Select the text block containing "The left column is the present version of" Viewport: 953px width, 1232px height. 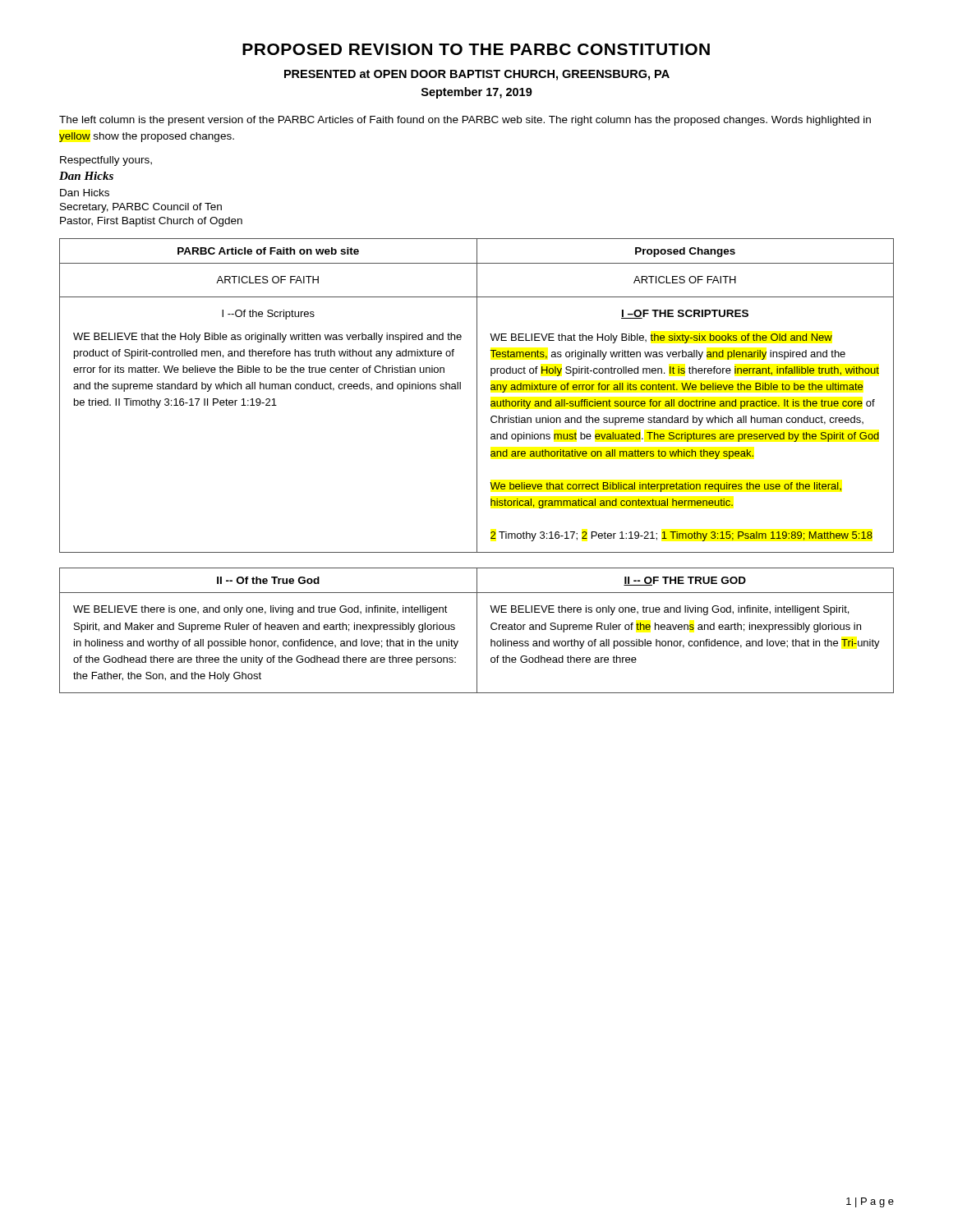point(465,128)
